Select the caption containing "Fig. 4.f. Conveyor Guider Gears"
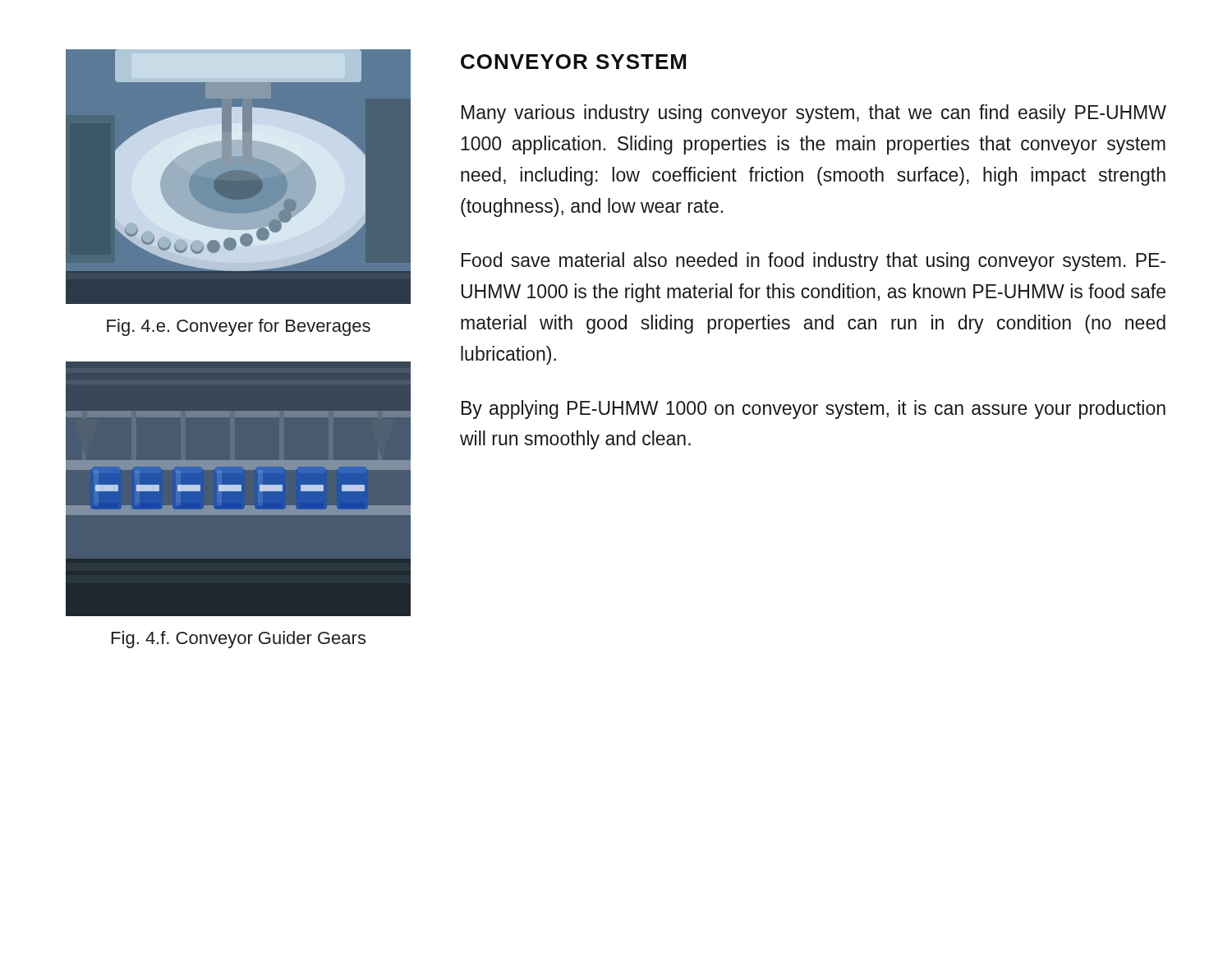Viewport: 1232px width, 953px height. 238,638
